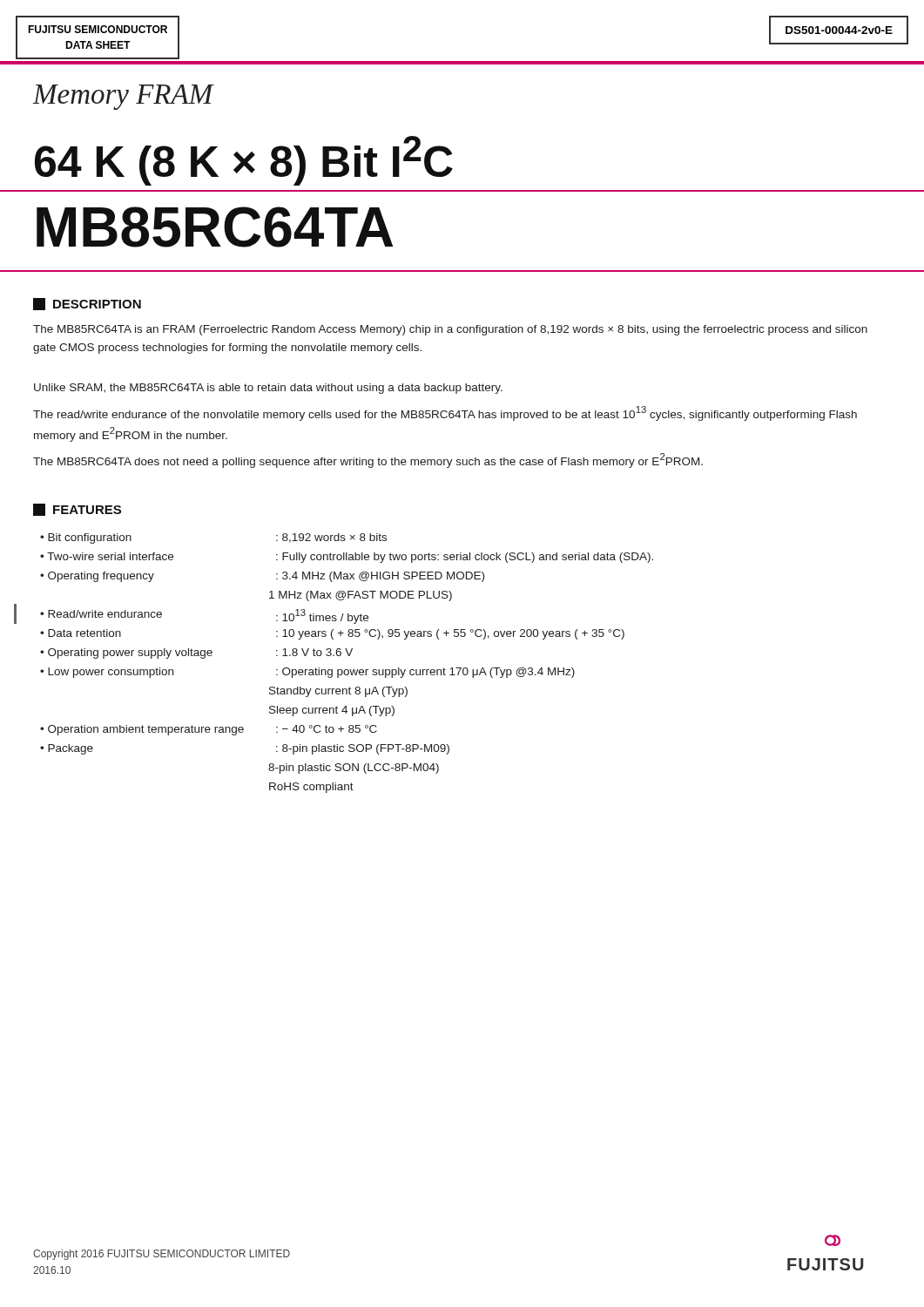Locate the block of text that opens with "• Operating frequency : 3.4 MHz"
Viewport: 924px width, 1307px height.
coord(97,576)
